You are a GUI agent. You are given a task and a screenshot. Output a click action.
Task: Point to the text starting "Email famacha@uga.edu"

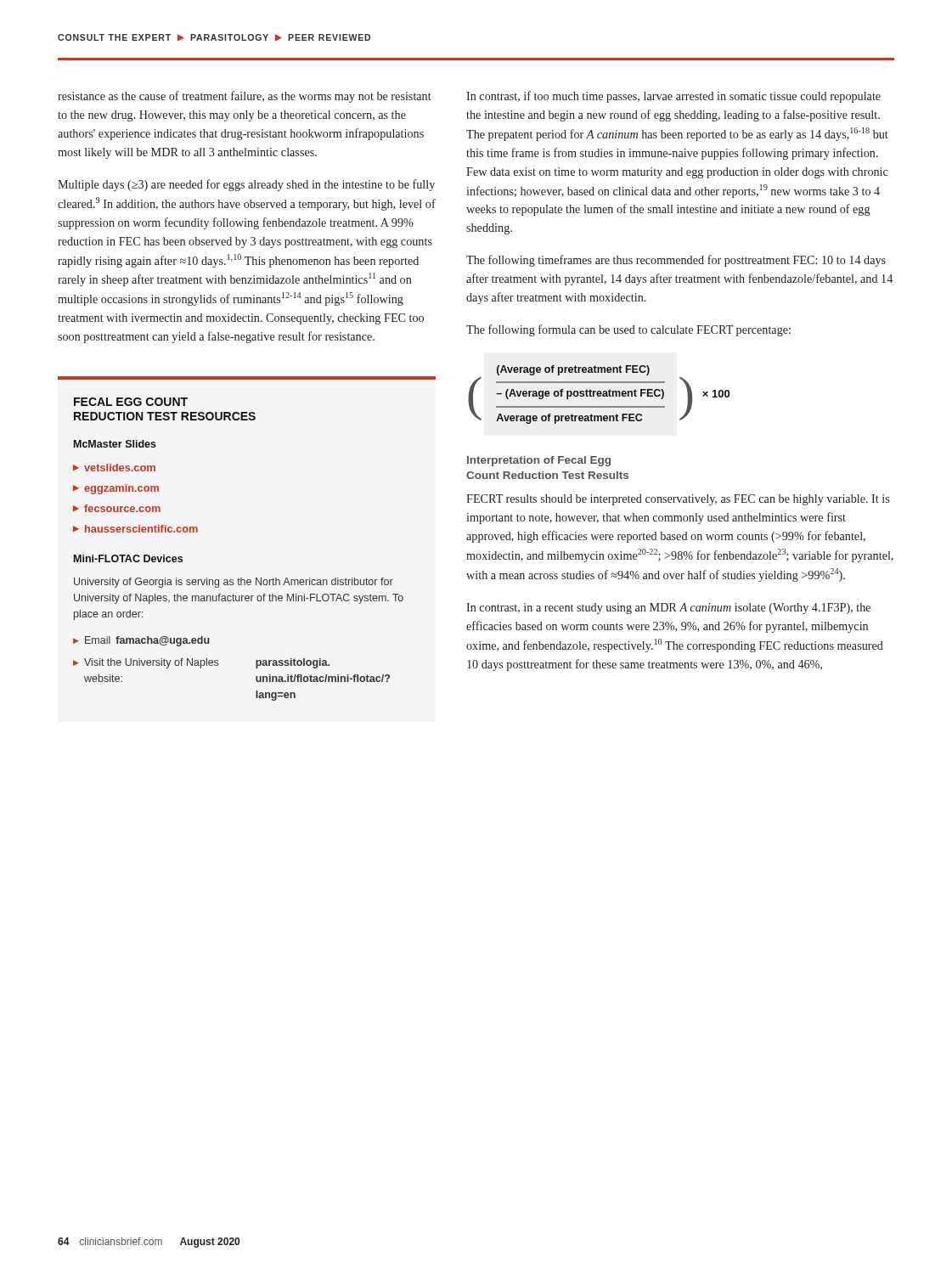147,641
